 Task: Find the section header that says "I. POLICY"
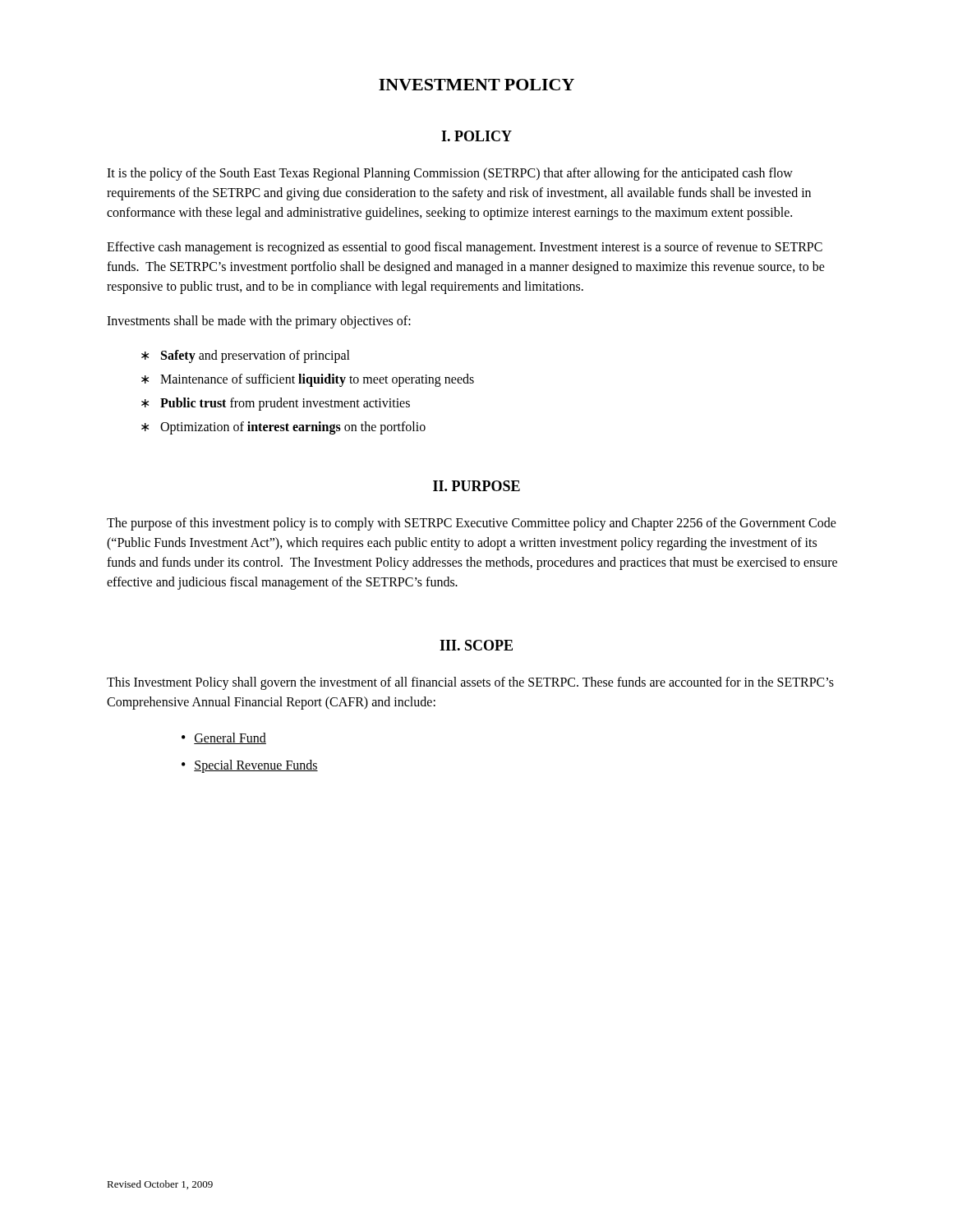(x=476, y=137)
